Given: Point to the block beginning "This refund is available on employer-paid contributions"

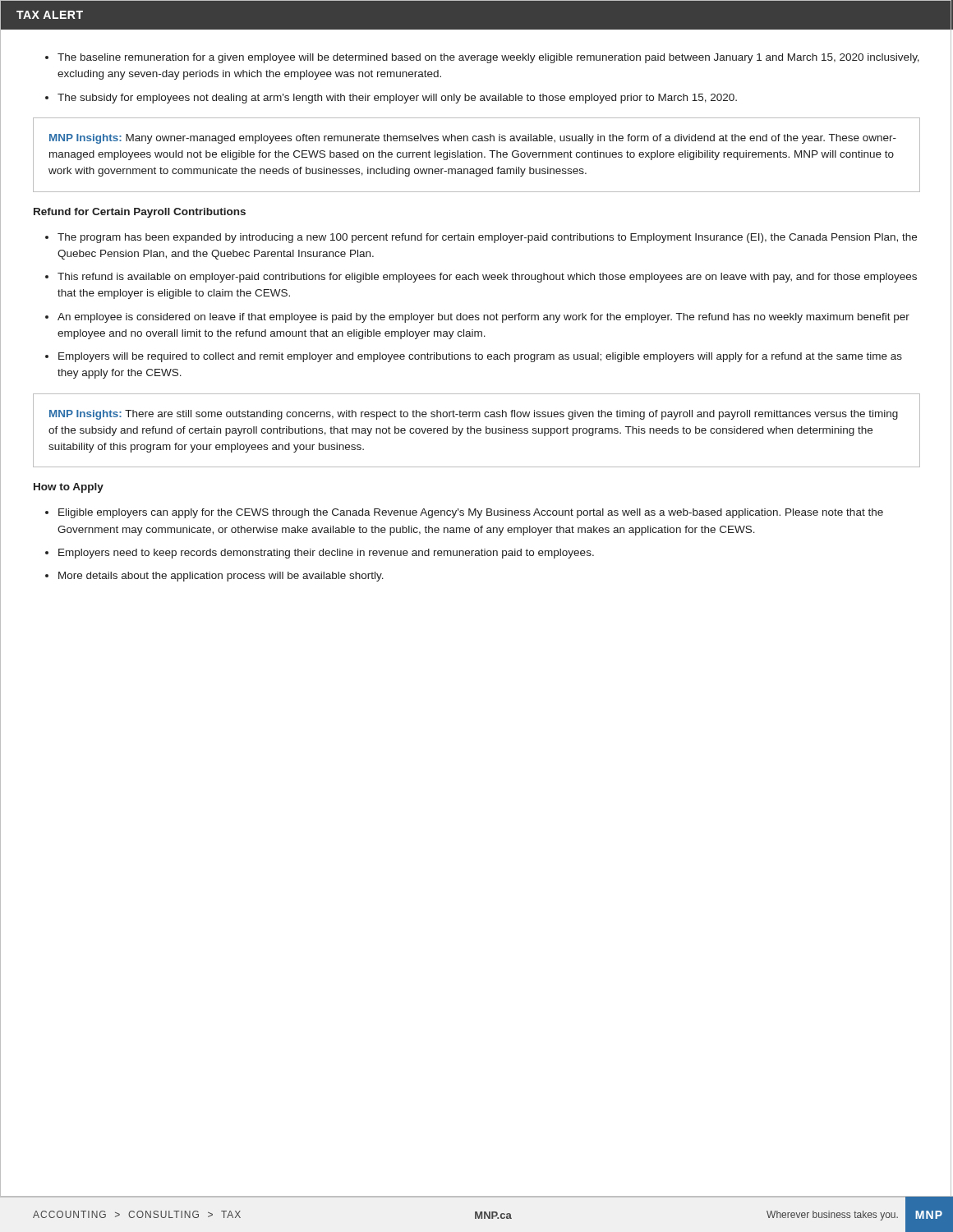Looking at the screenshot, I should coord(487,285).
